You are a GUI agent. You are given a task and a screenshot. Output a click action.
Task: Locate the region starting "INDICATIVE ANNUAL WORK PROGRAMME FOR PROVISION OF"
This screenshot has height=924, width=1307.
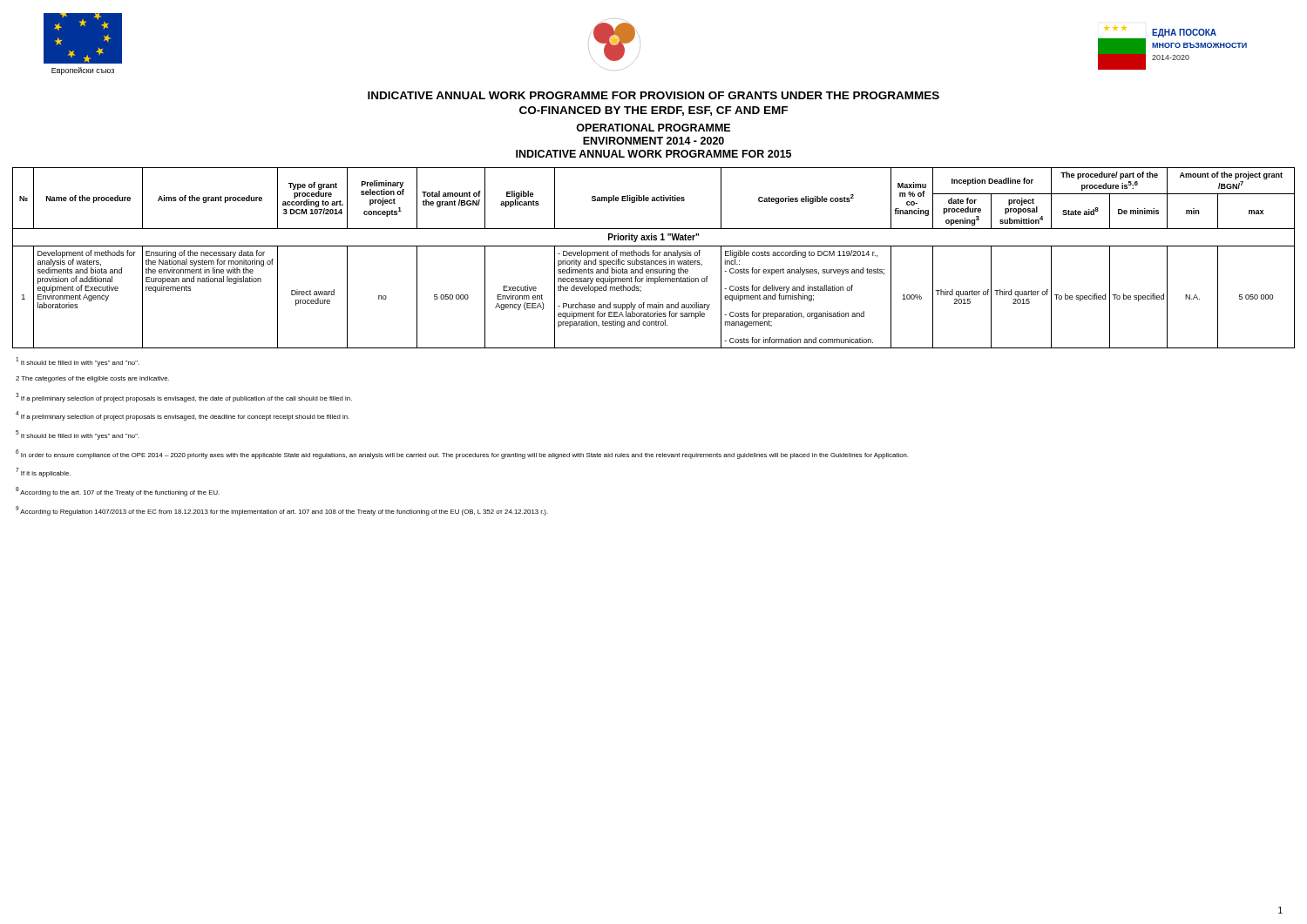654,103
